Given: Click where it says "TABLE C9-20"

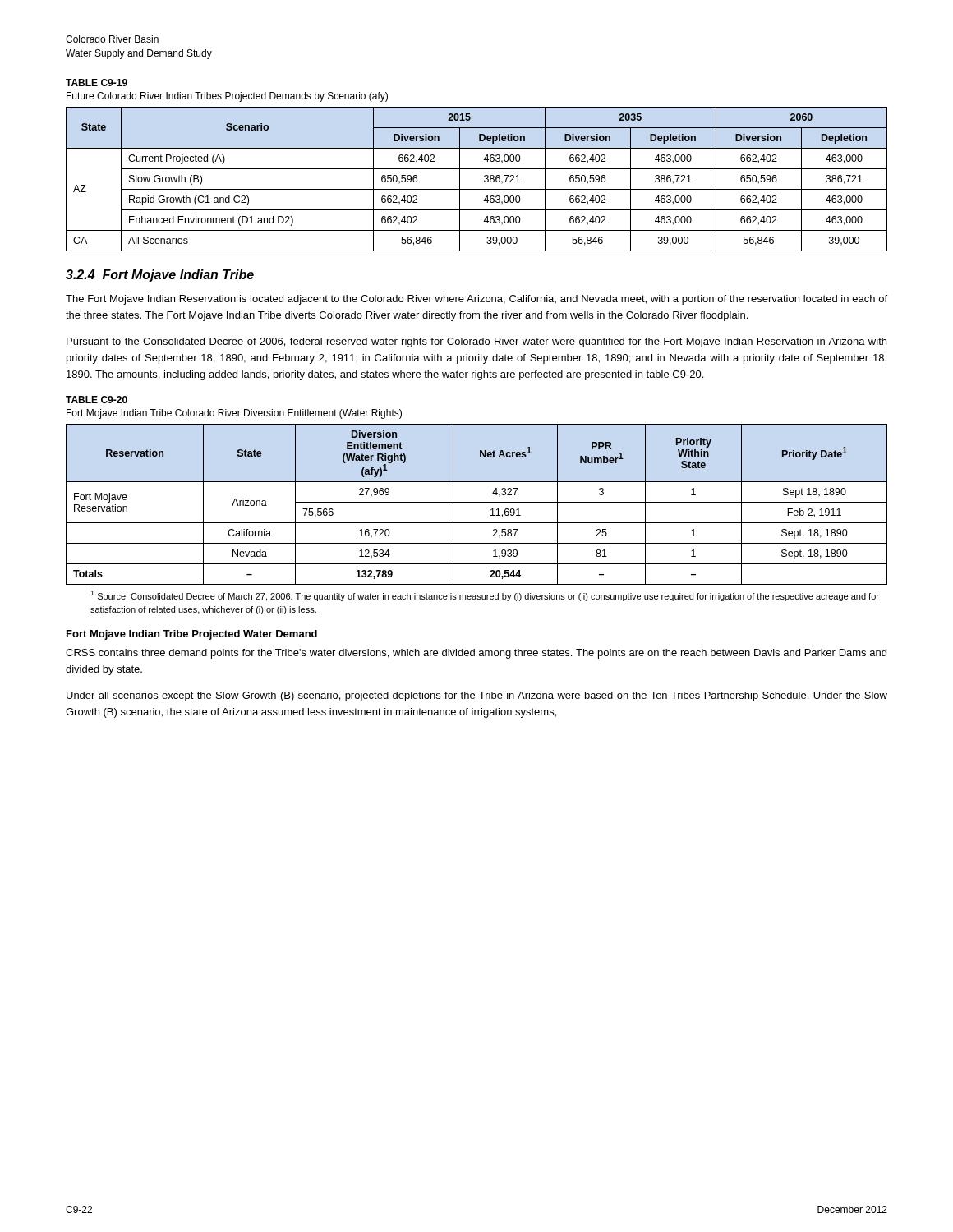Looking at the screenshot, I should coord(97,400).
